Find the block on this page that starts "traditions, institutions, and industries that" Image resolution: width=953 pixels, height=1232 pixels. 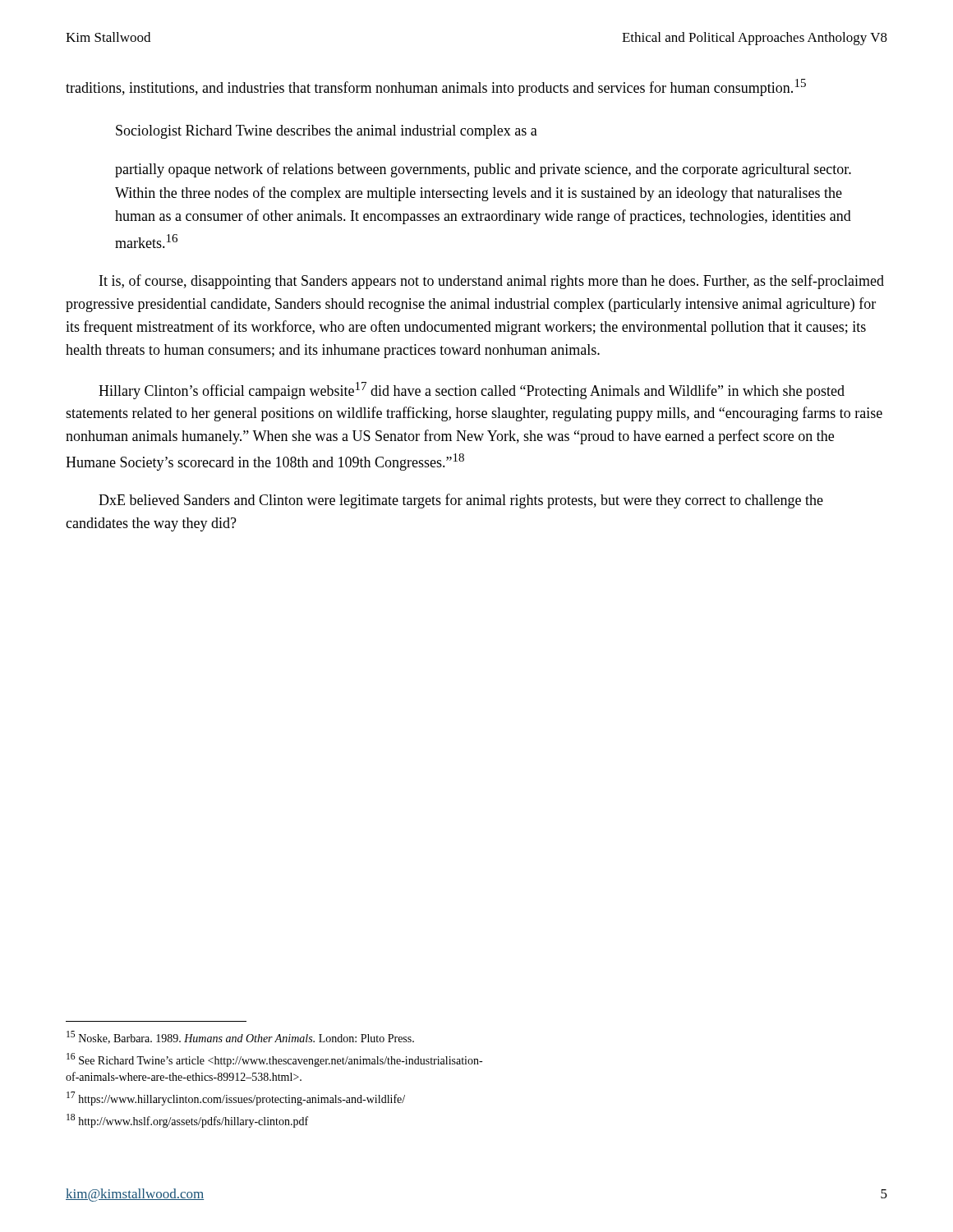click(x=436, y=86)
